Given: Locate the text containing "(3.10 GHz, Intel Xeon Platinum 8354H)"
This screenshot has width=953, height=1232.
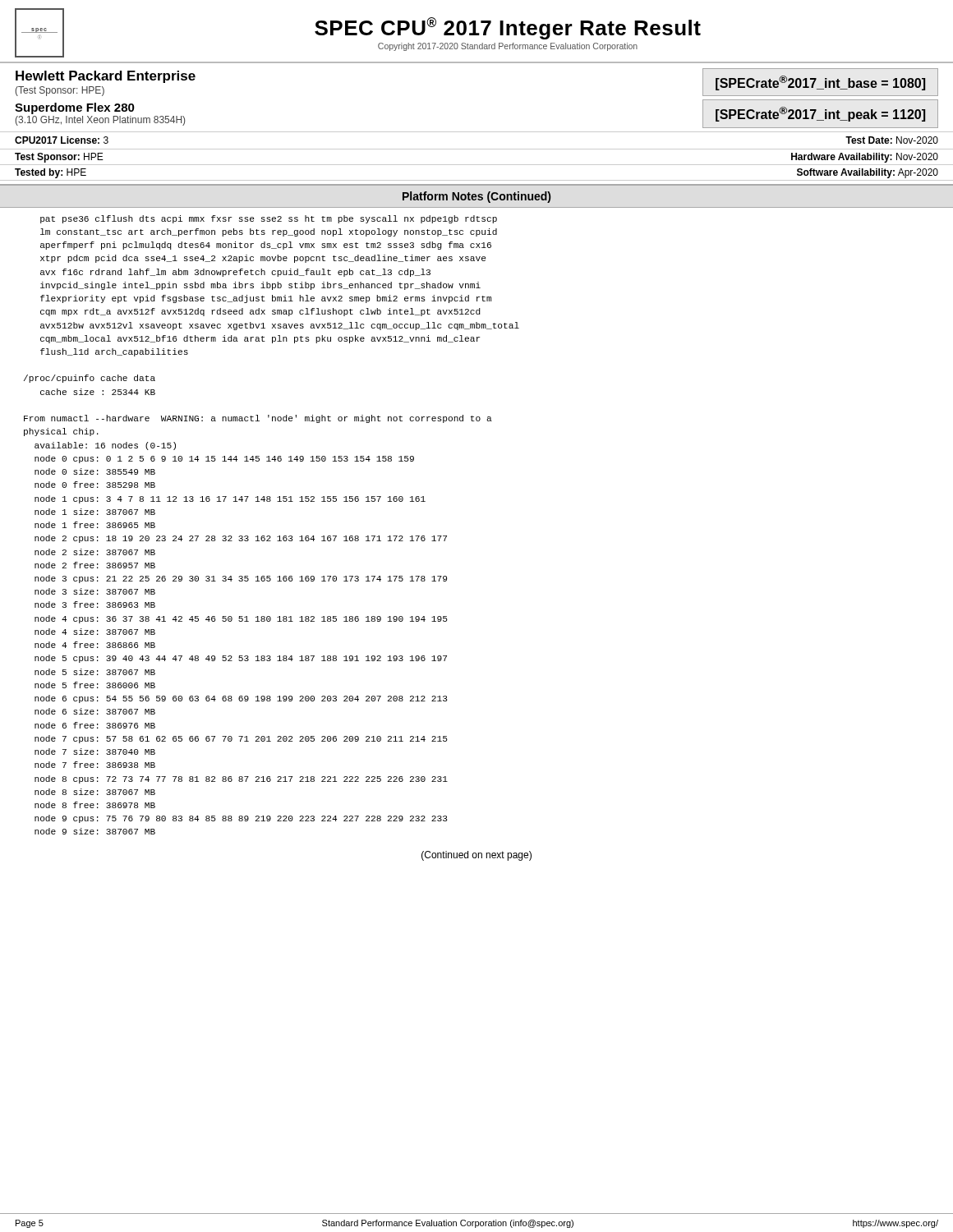Looking at the screenshot, I should click(x=100, y=120).
